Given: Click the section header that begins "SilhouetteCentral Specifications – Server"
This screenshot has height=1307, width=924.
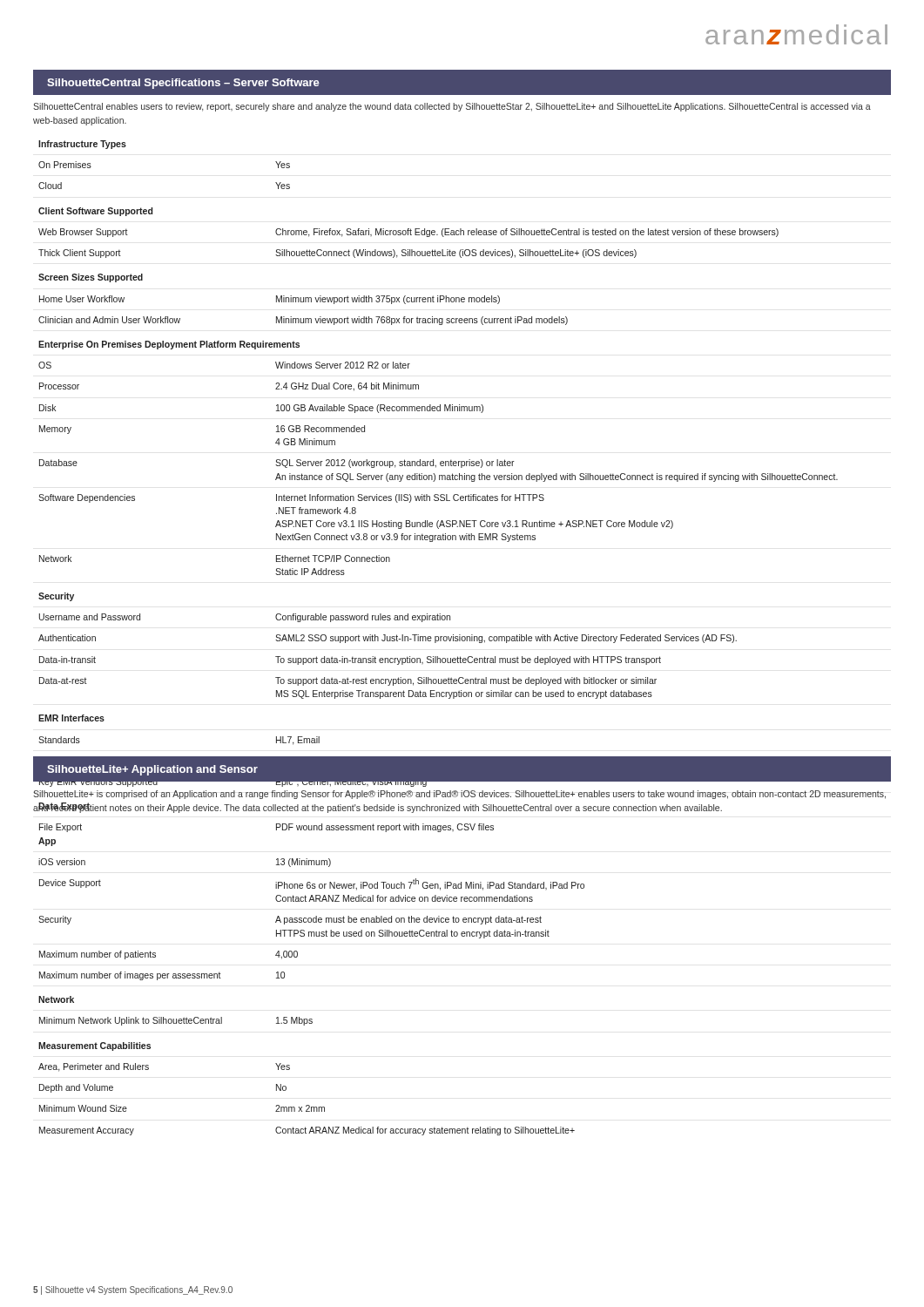Looking at the screenshot, I should click(x=183, y=82).
